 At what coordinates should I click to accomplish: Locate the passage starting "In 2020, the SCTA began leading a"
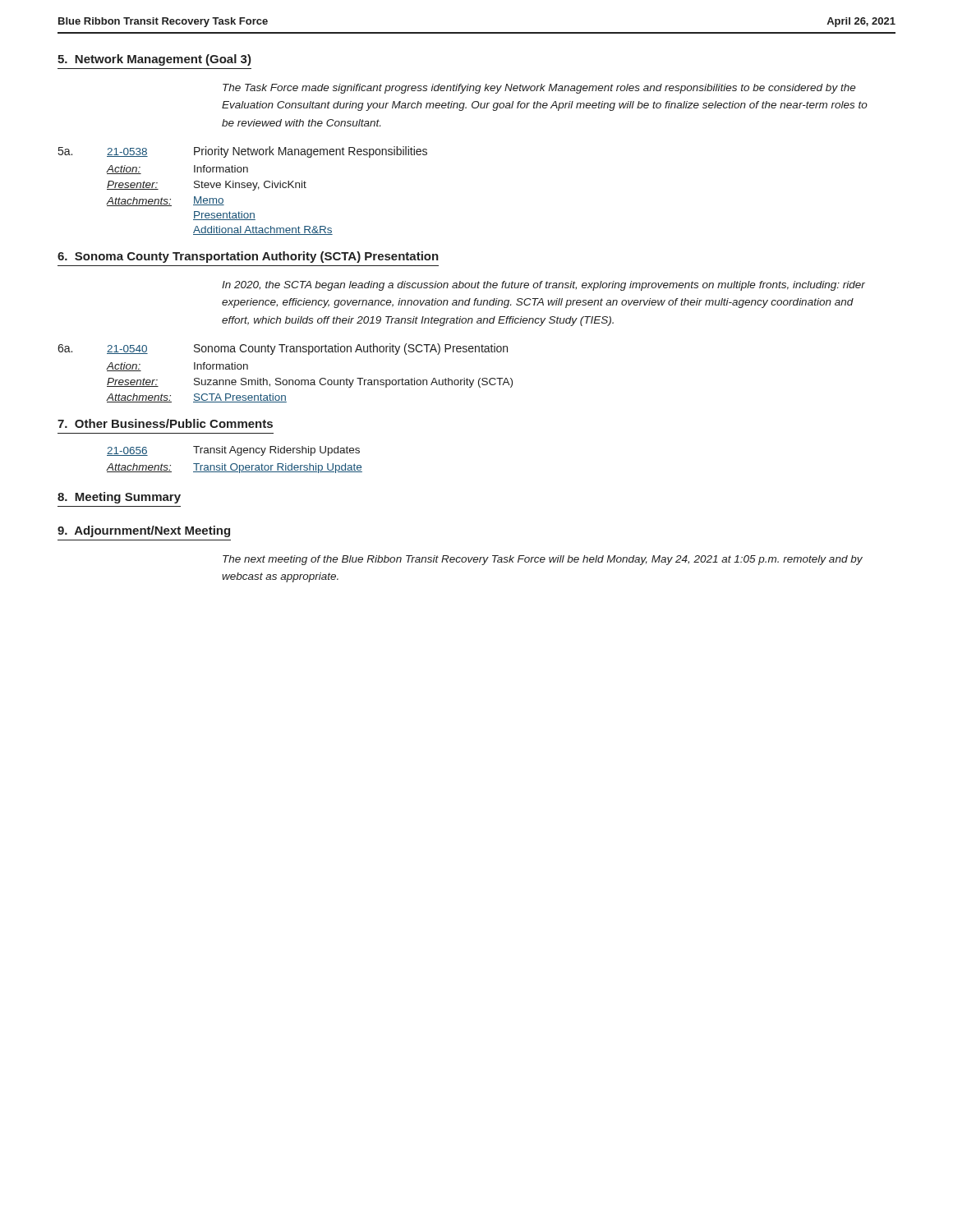click(x=543, y=302)
